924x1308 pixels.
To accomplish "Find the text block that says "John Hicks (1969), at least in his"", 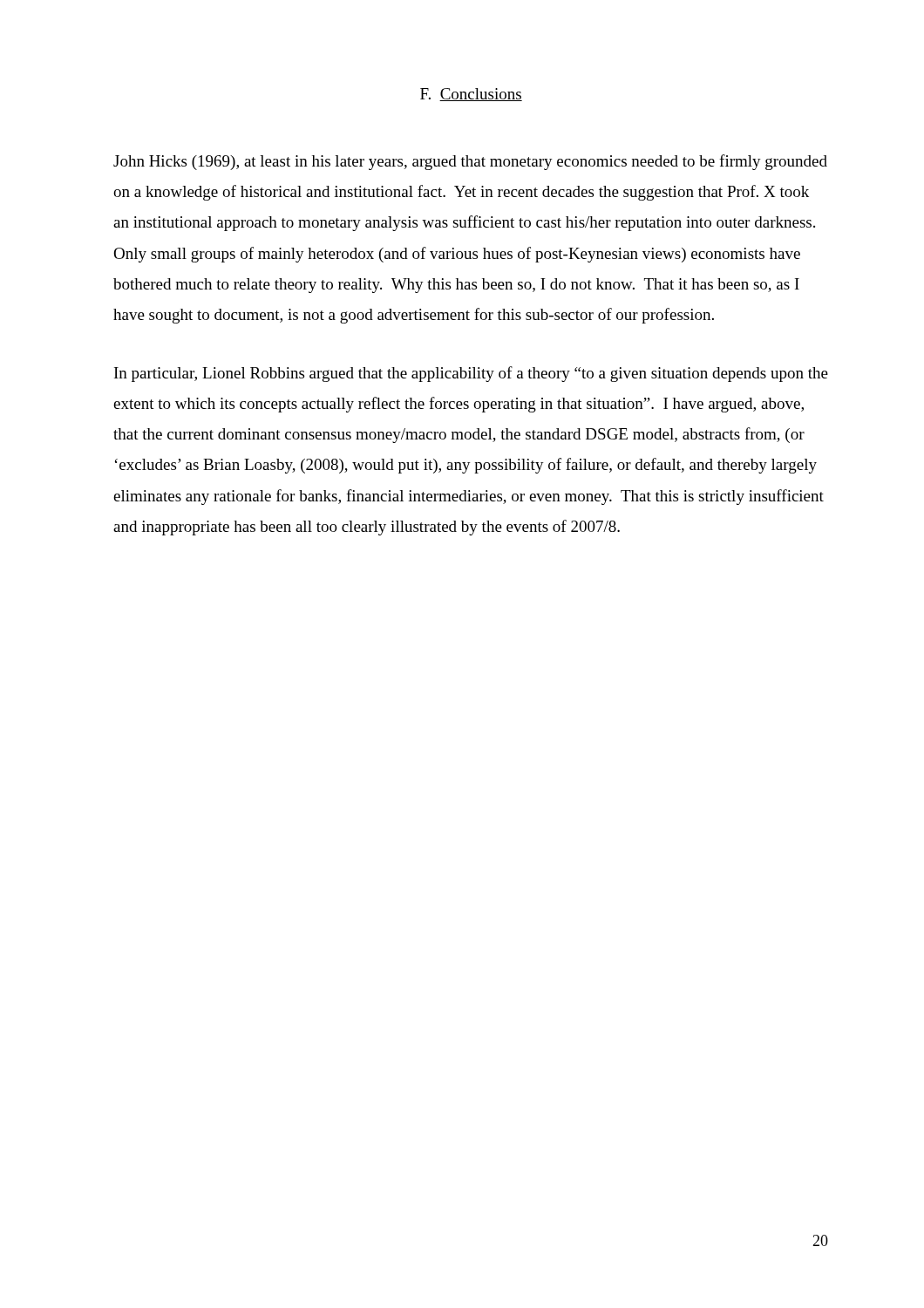I will tap(470, 238).
